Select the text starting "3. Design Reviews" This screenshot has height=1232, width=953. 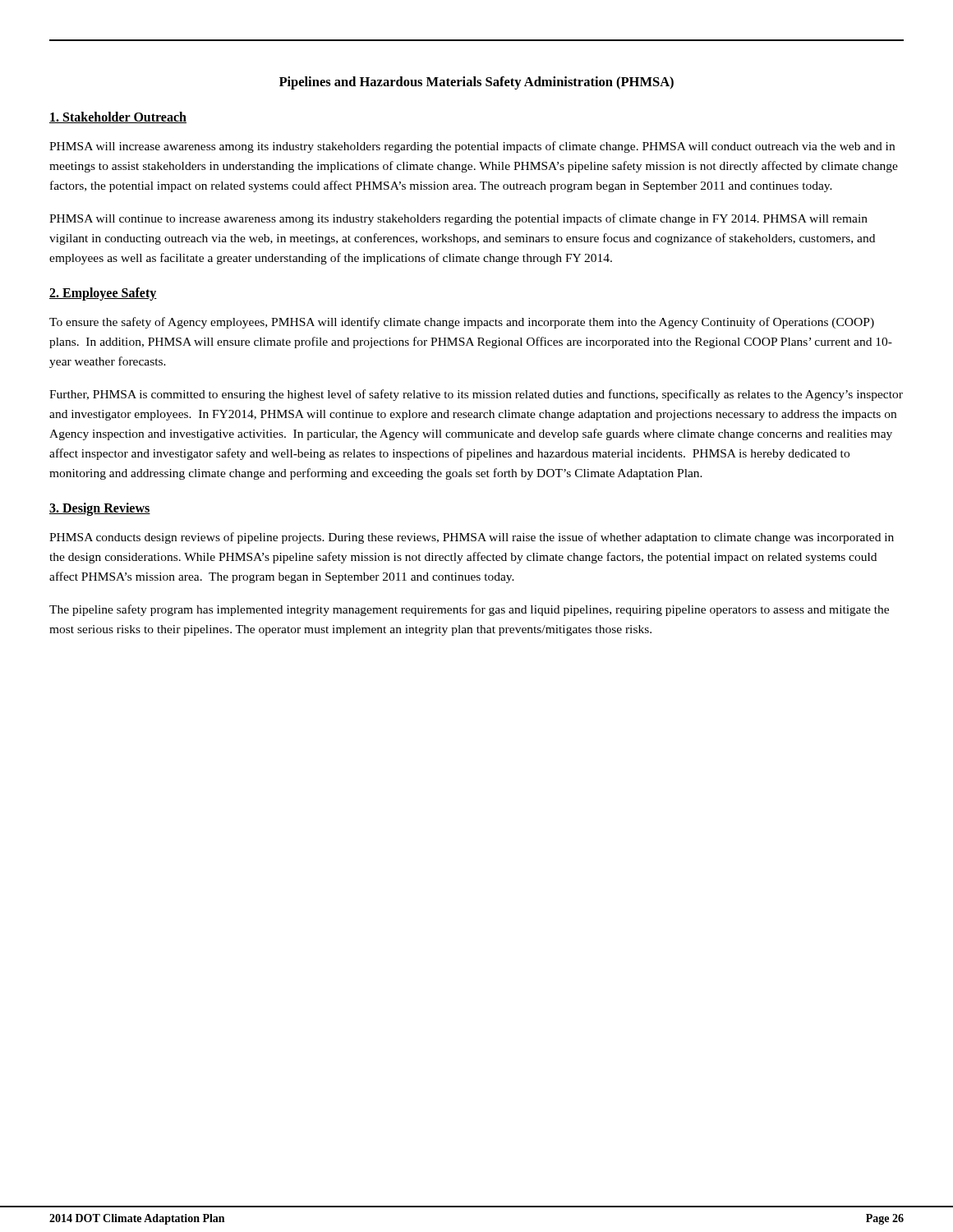coord(99,508)
